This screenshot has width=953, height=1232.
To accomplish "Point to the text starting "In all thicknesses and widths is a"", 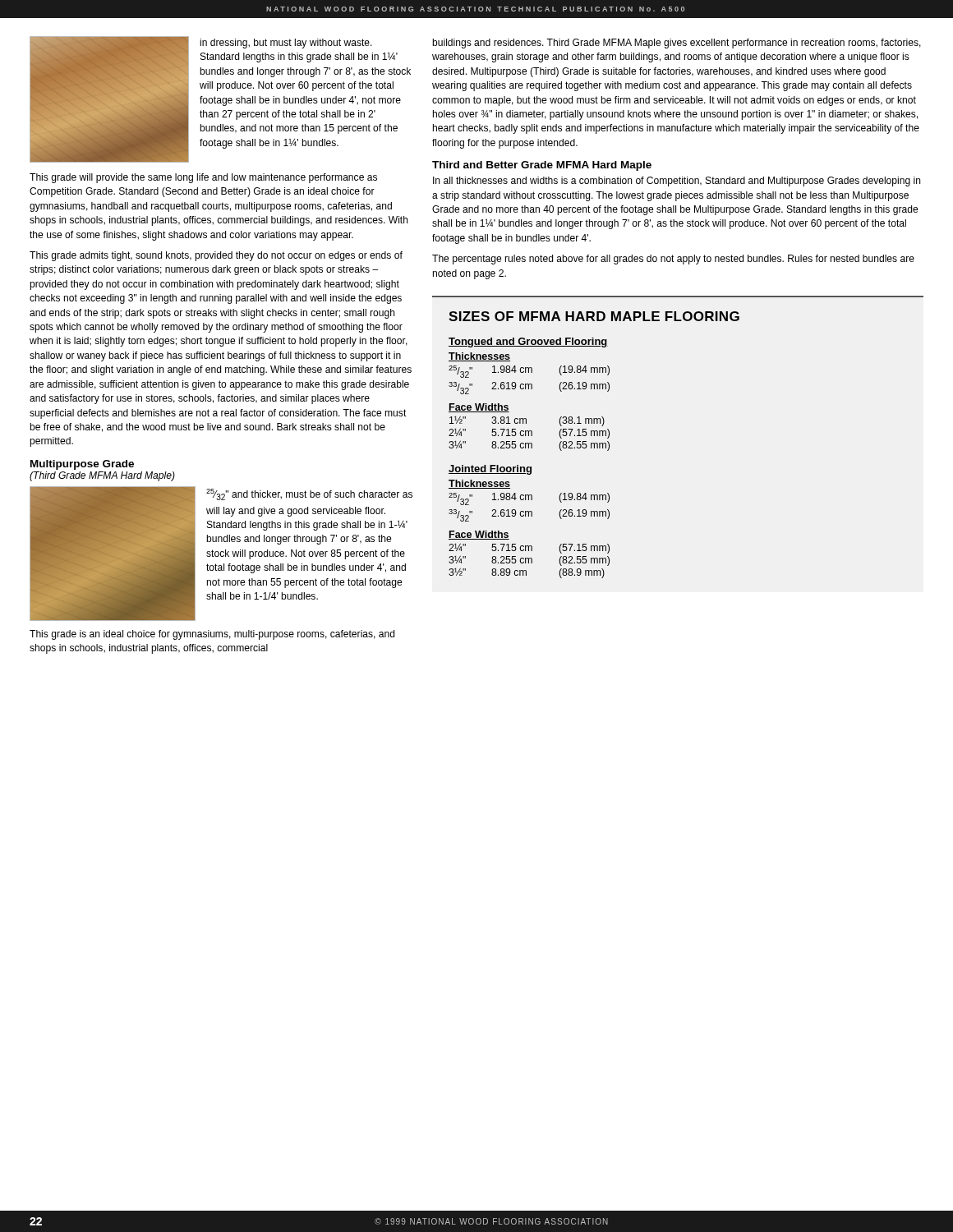I will [676, 210].
